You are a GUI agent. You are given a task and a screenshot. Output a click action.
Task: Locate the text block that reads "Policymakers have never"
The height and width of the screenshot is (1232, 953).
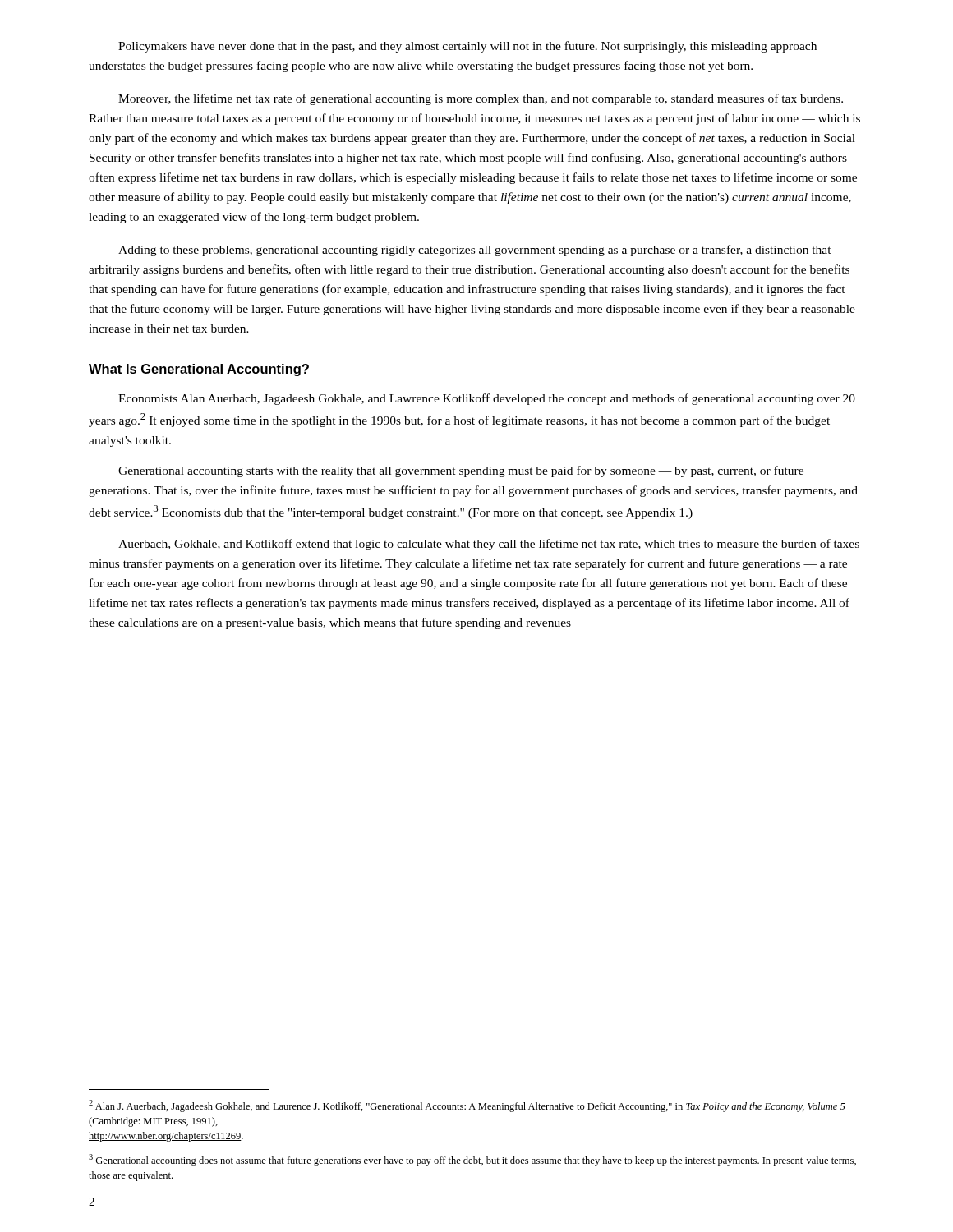pos(476,56)
